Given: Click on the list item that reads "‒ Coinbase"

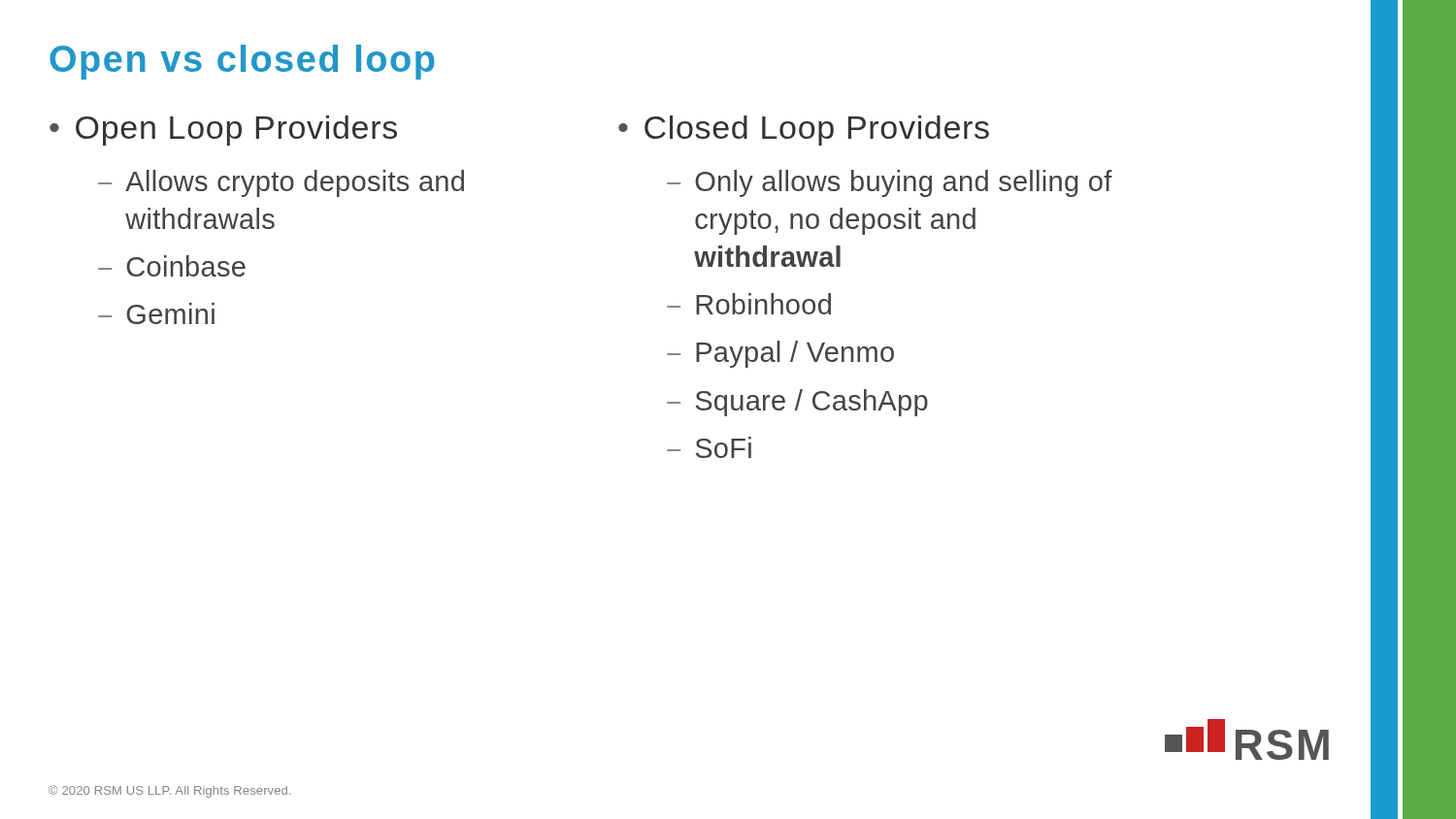Looking at the screenshot, I should click(x=172, y=267).
